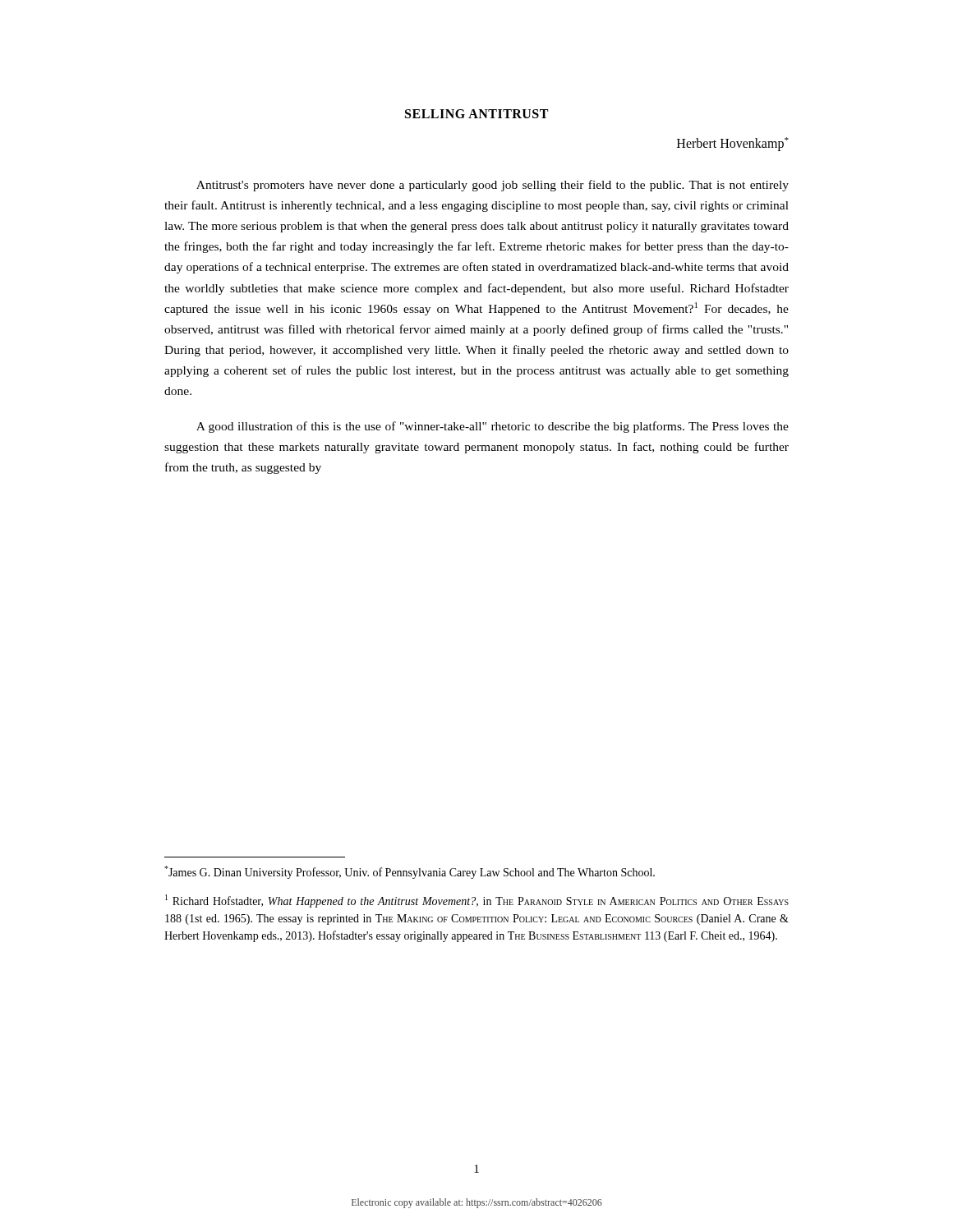Screen dimensions: 1232x953
Task: Find the footnote that reads "1 Richard Hofstadter, What Happened"
Action: pyautogui.click(x=476, y=919)
